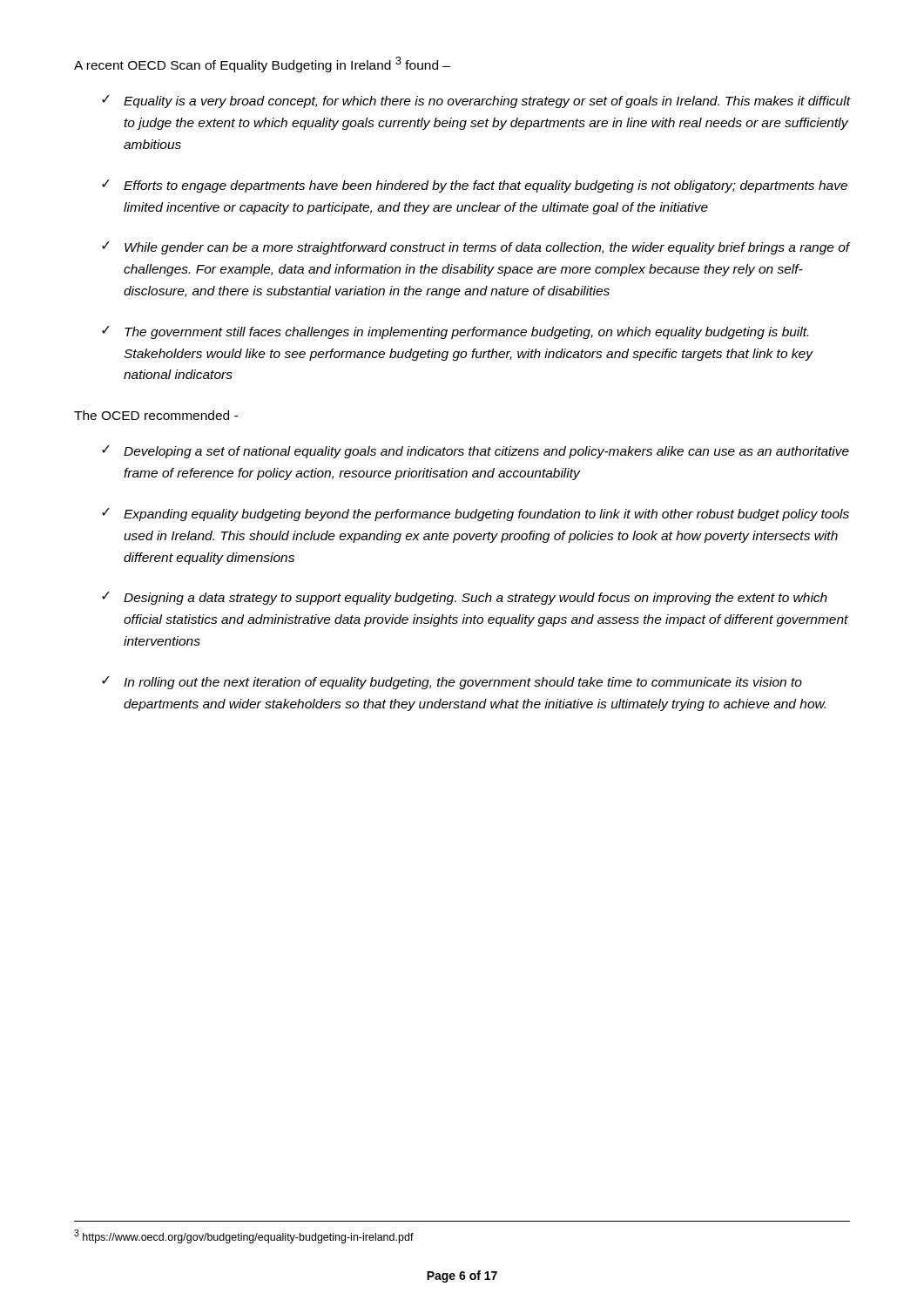
Task: Point to the block beginning "✓ Designing a data strategy to"
Action: [475, 620]
